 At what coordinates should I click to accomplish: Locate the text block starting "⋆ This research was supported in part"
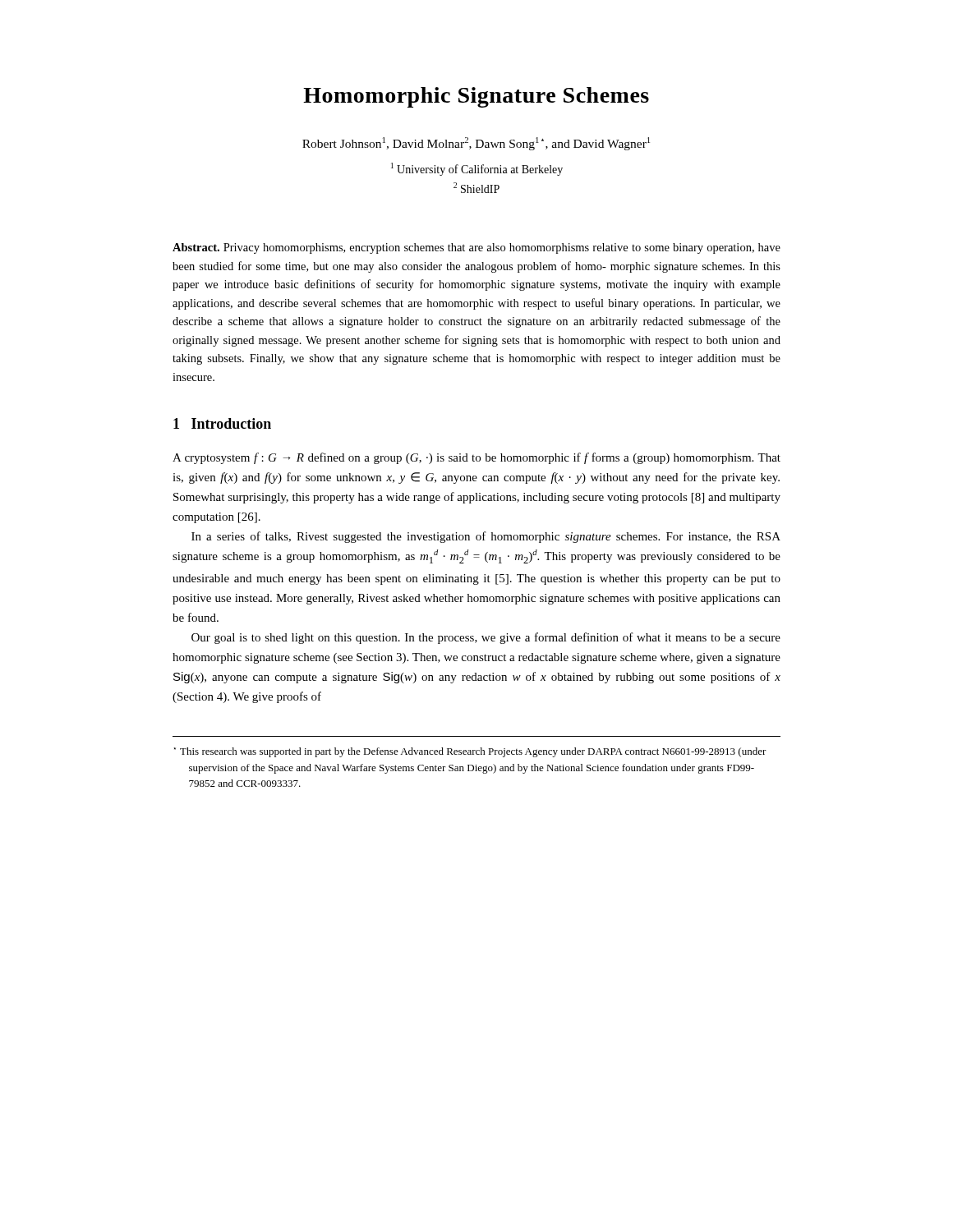(476, 767)
